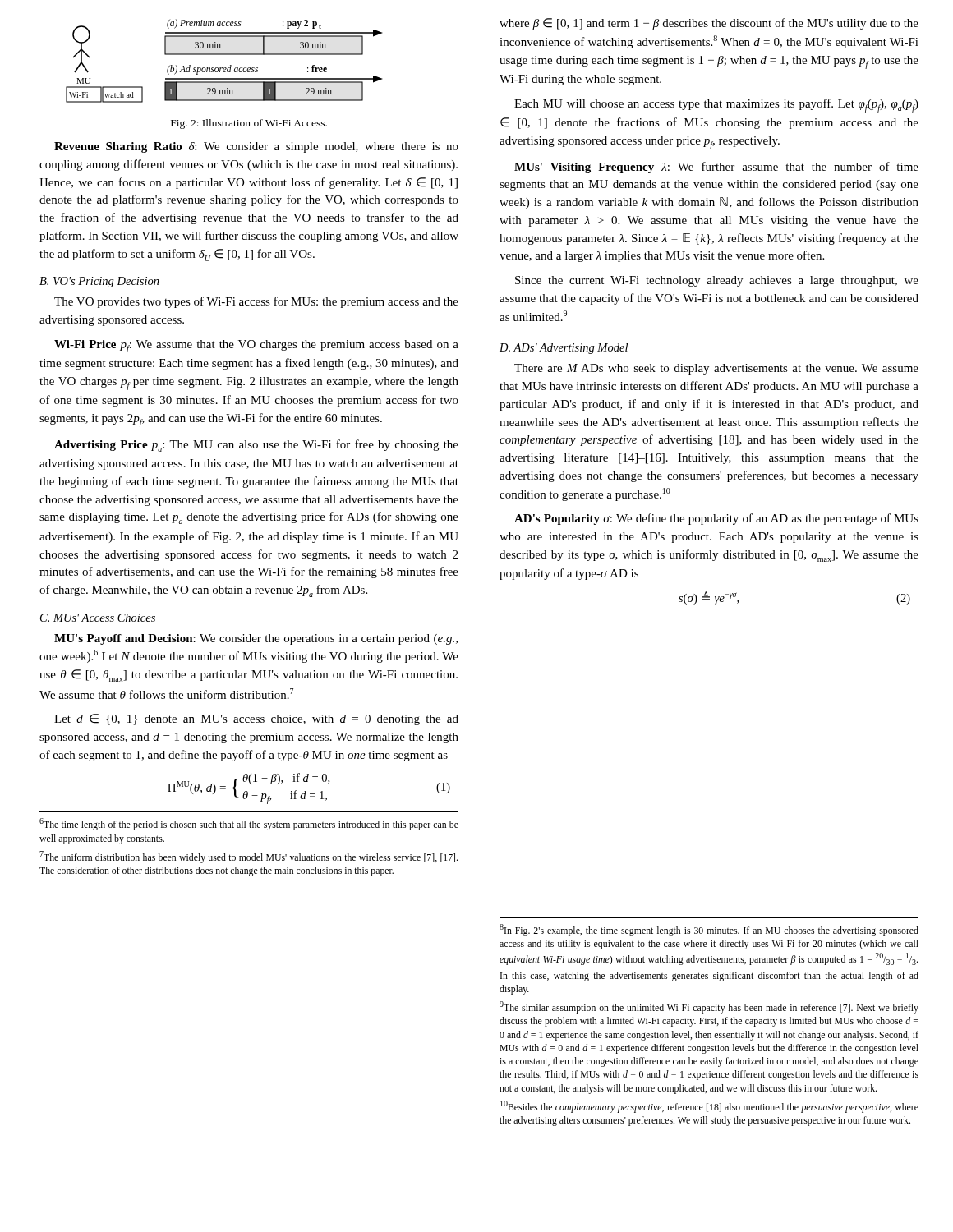This screenshot has height=1232, width=953.
Task: Click a illustration
Action: [249, 64]
